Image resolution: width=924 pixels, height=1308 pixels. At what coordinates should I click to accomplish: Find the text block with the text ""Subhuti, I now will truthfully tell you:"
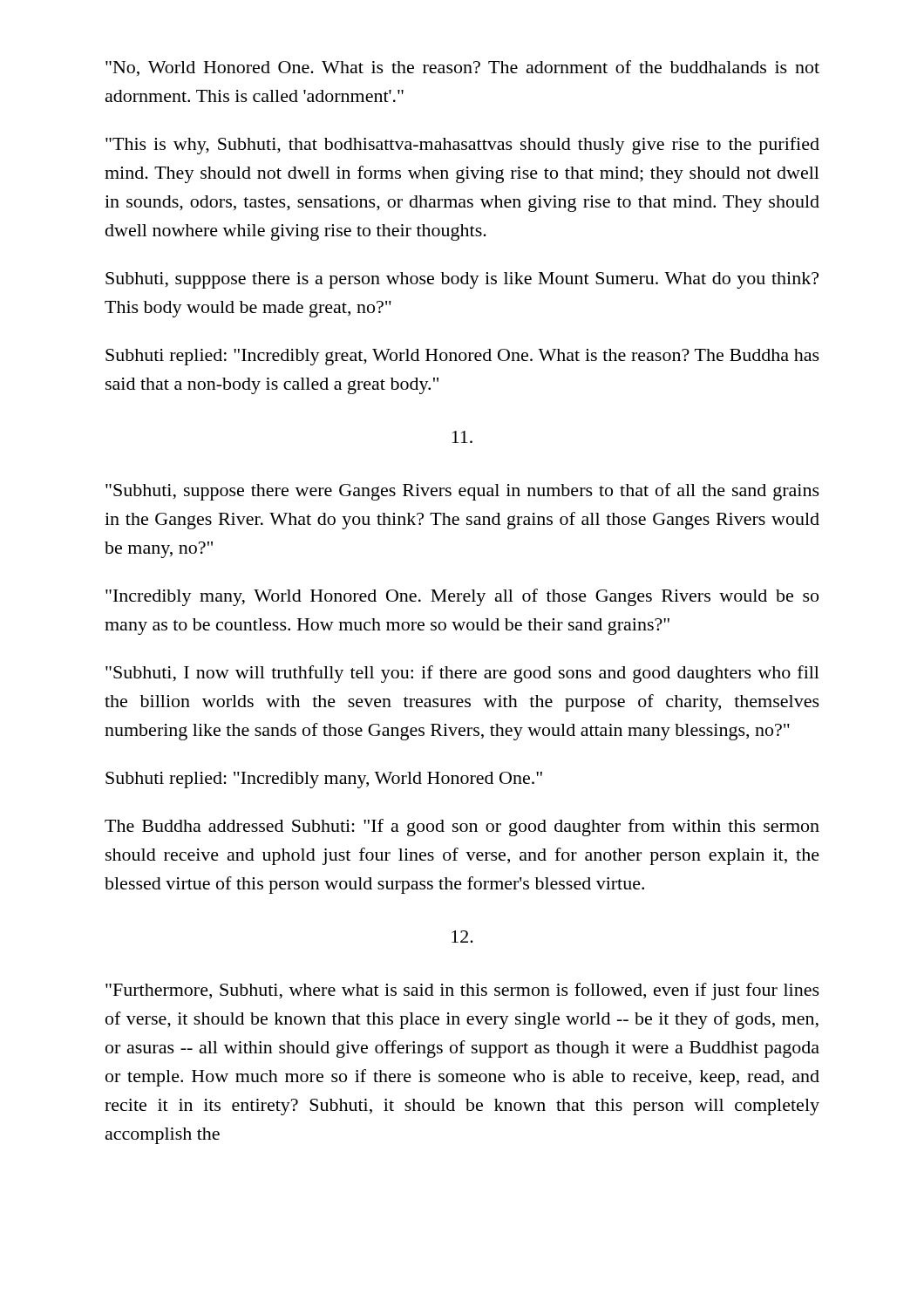point(462,701)
